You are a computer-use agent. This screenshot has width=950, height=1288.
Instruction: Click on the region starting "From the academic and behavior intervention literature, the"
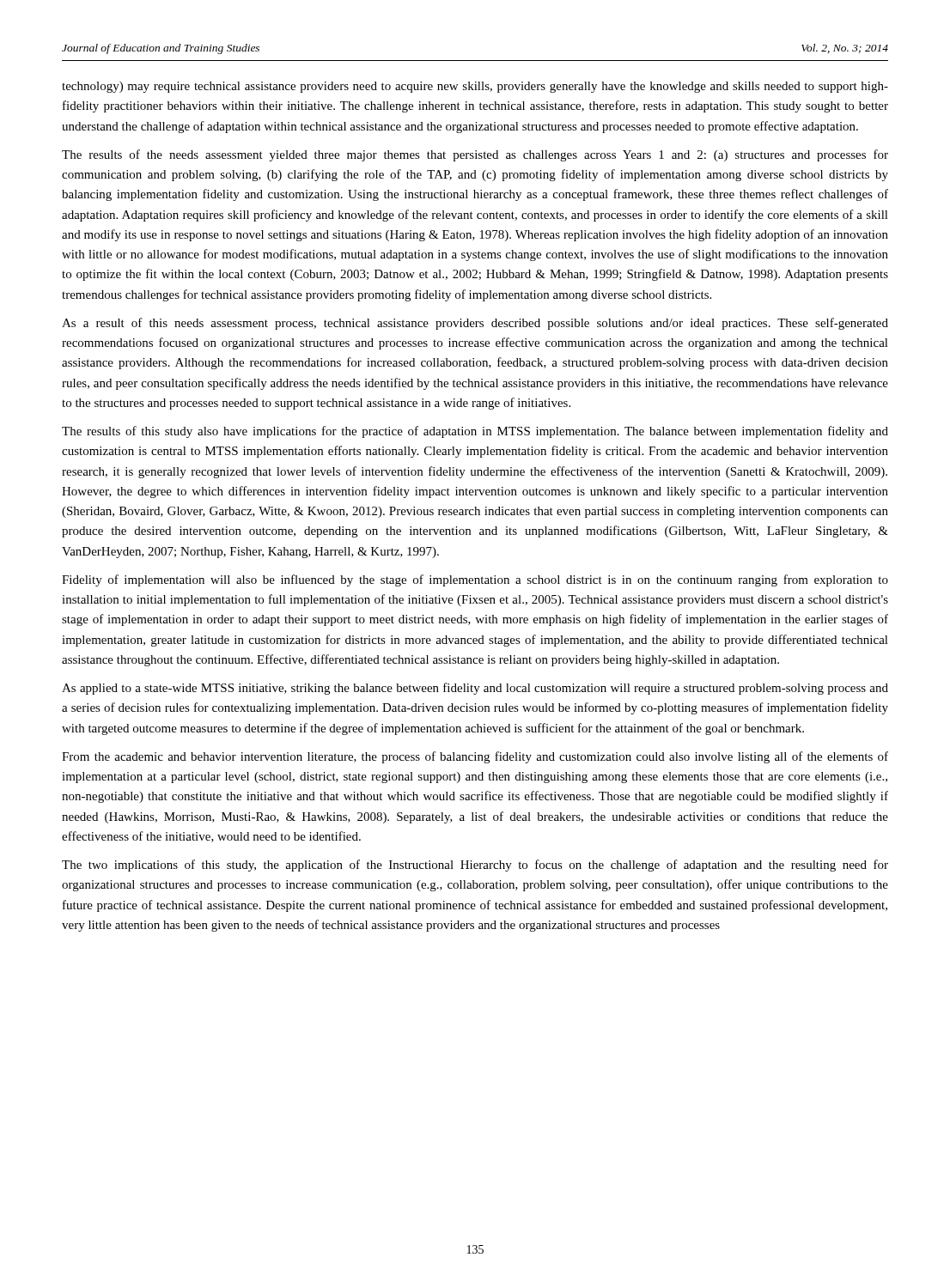coord(475,796)
